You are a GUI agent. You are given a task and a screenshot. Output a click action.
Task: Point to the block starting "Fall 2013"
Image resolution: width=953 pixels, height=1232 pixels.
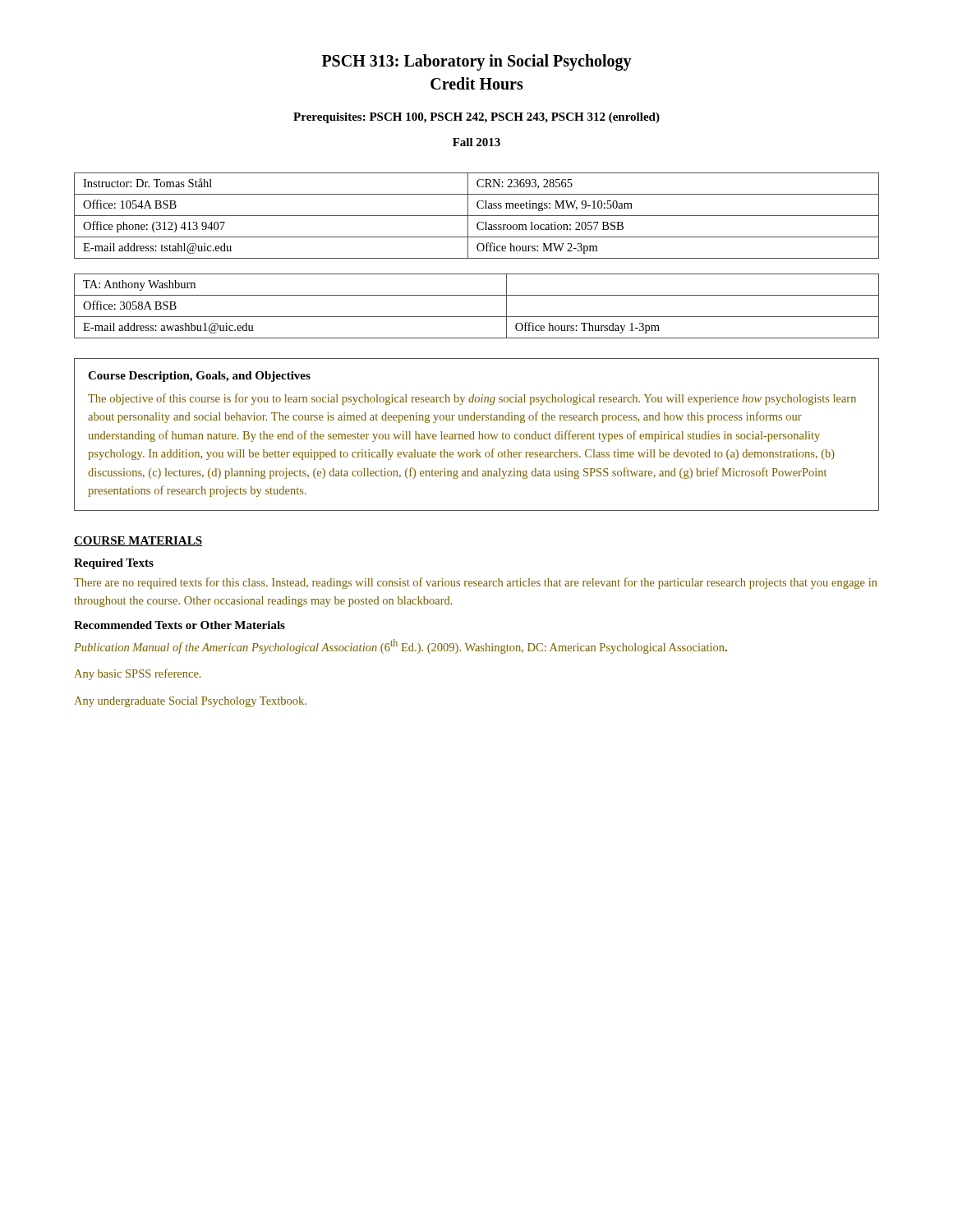pyautogui.click(x=476, y=142)
